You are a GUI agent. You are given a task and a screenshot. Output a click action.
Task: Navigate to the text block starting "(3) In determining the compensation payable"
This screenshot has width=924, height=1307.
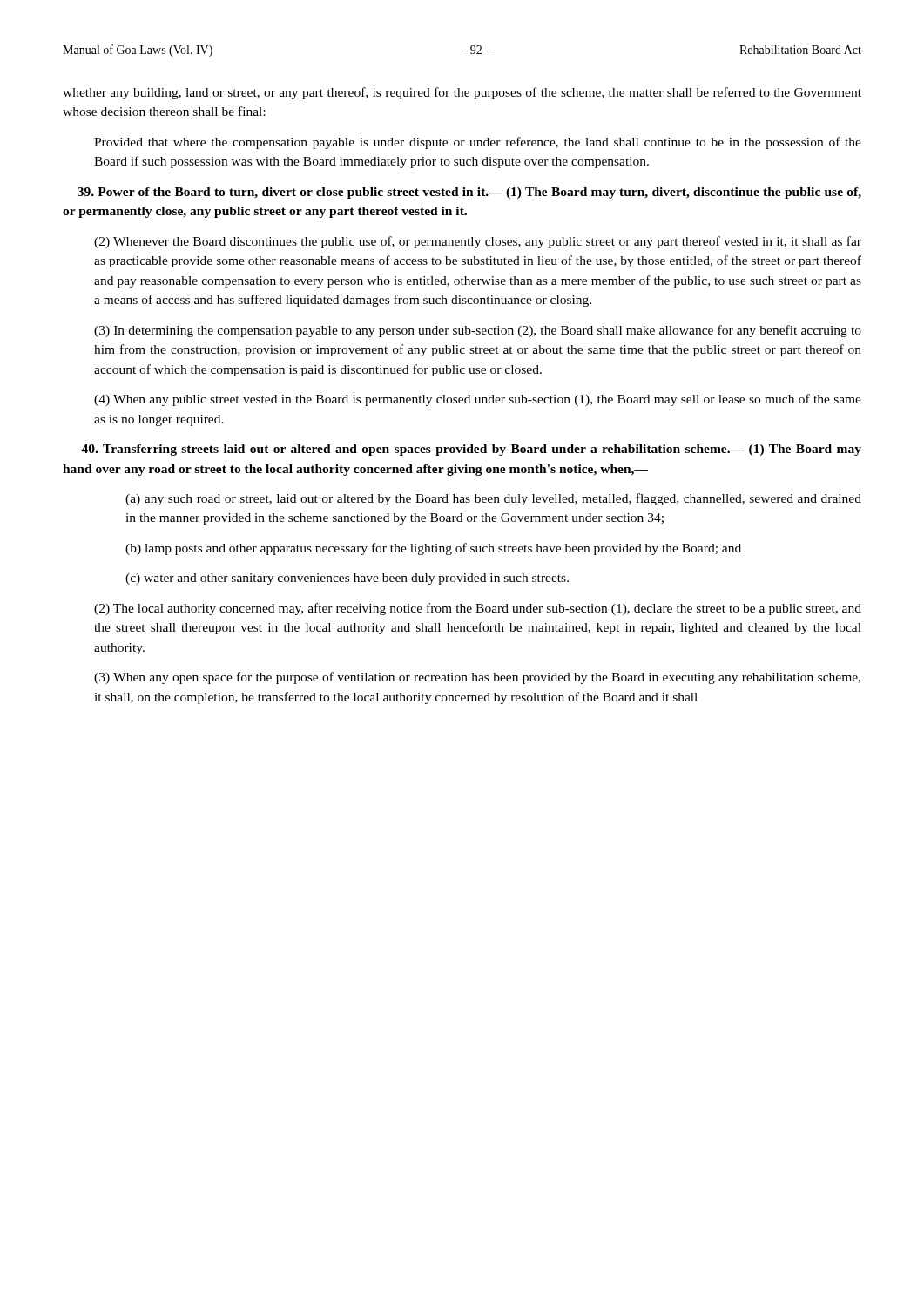[x=478, y=349]
